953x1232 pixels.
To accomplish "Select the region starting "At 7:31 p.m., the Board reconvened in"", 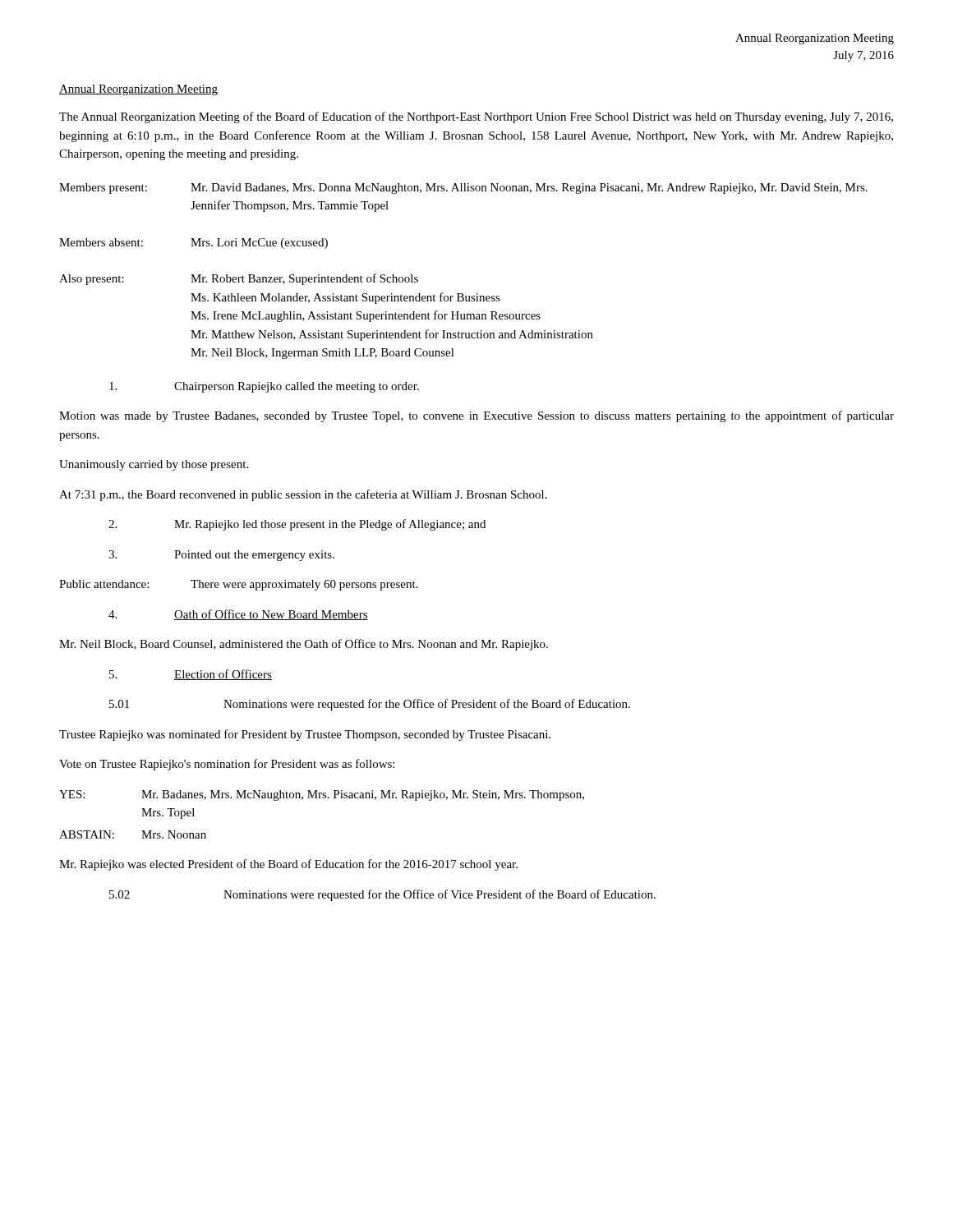I will tap(303, 494).
